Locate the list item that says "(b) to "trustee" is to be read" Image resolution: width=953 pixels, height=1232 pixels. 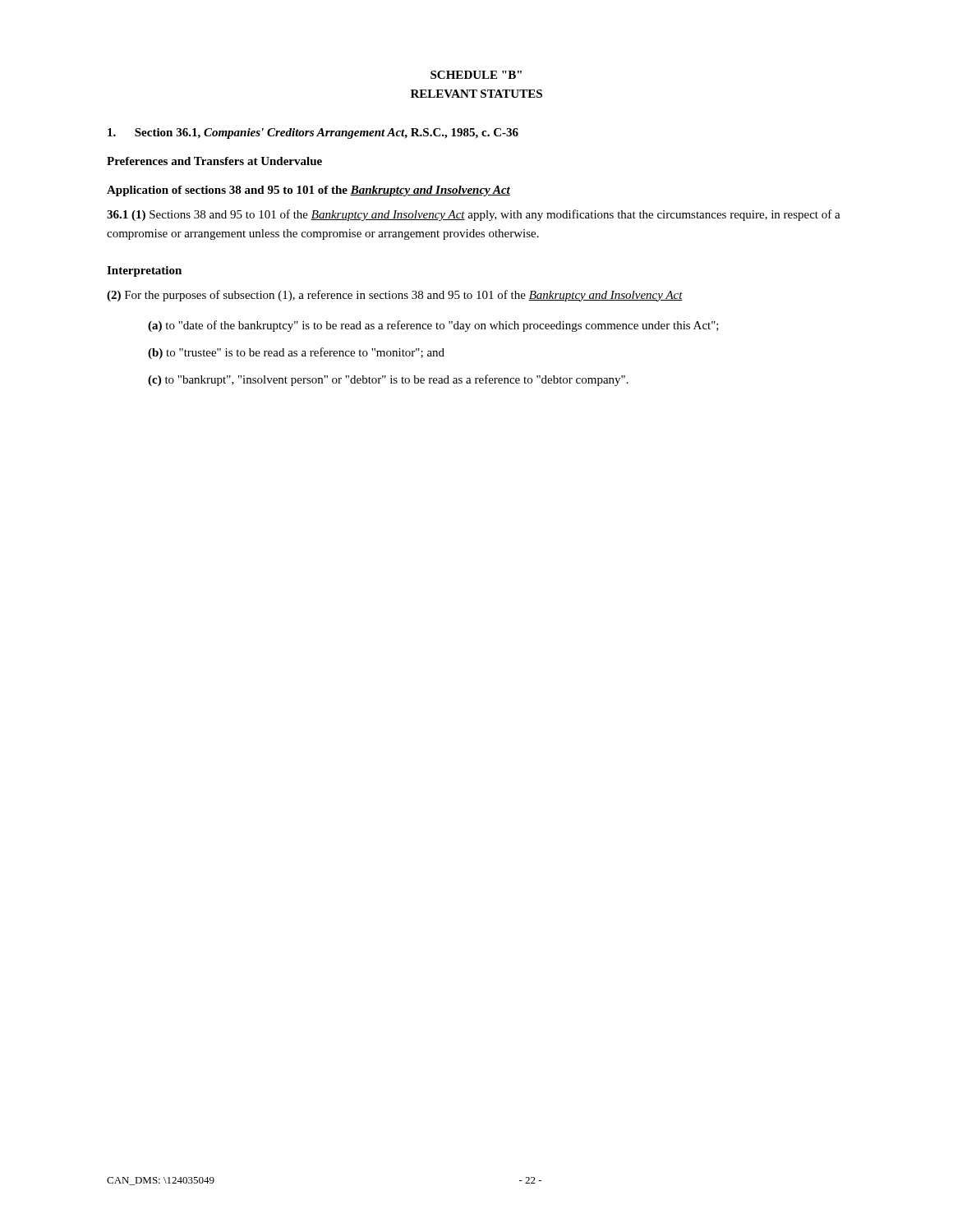click(x=296, y=352)
